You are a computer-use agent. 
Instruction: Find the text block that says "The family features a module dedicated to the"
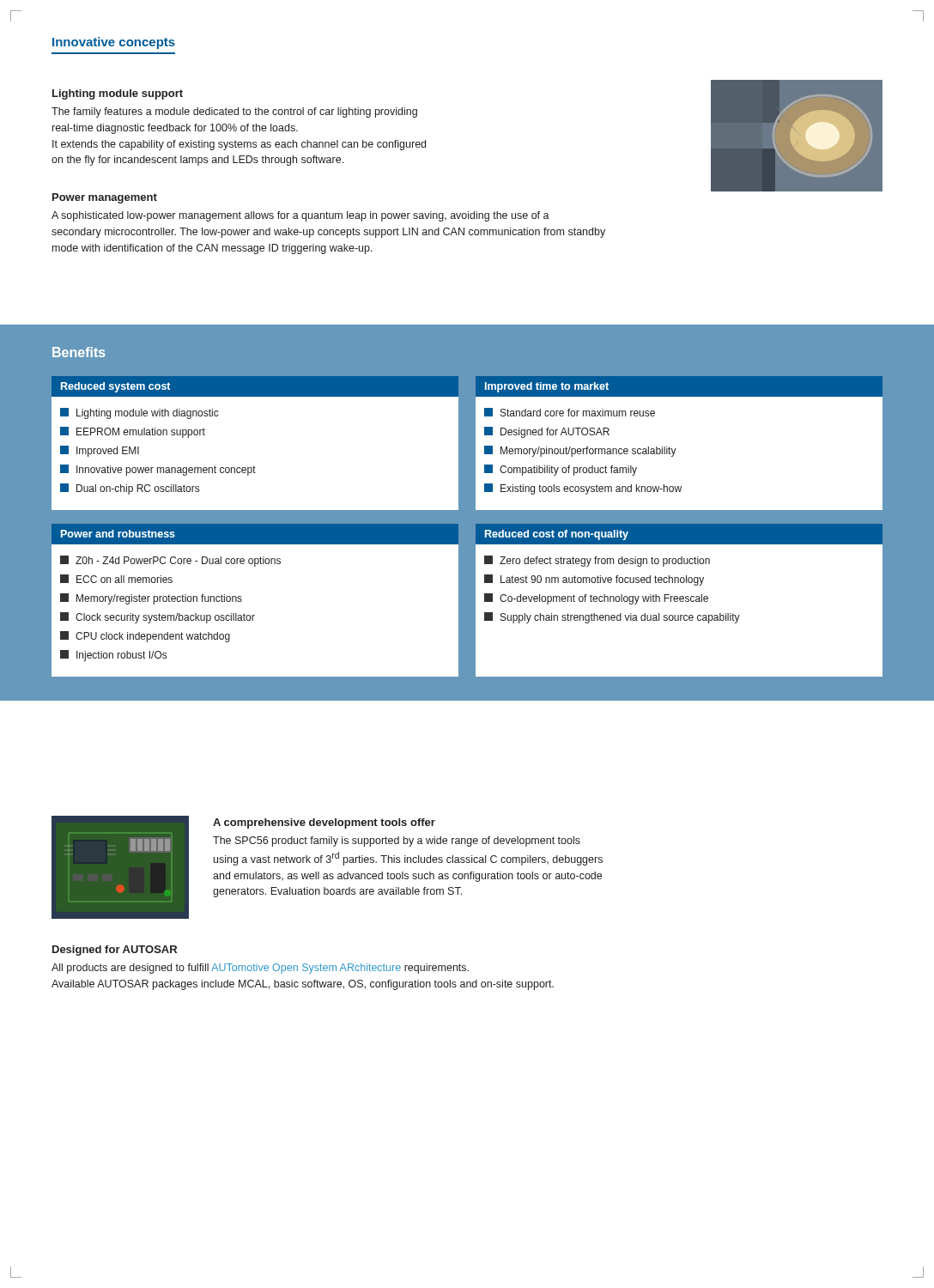coord(318,136)
